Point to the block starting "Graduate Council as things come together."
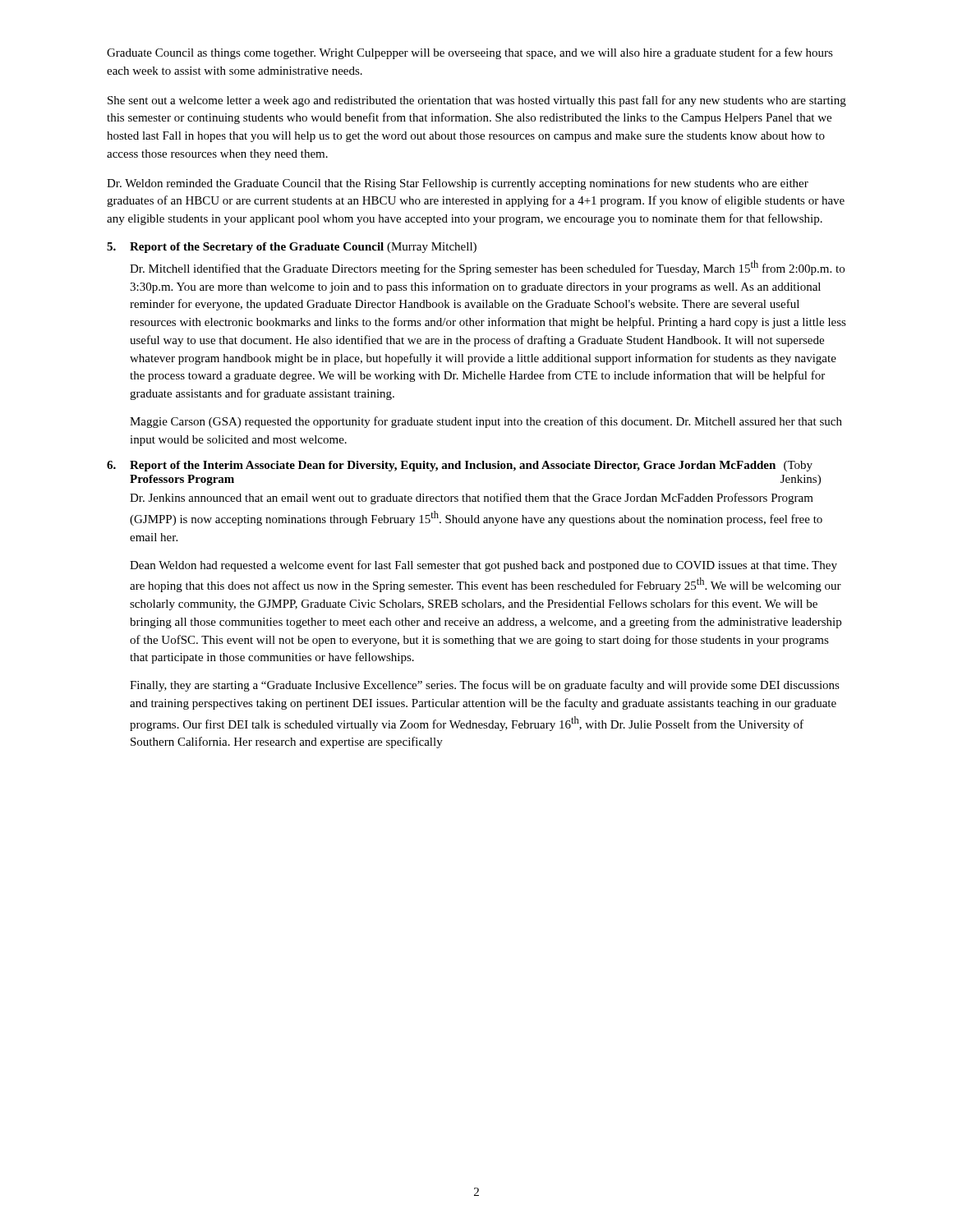Viewport: 953px width, 1232px height. coord(476,62)
